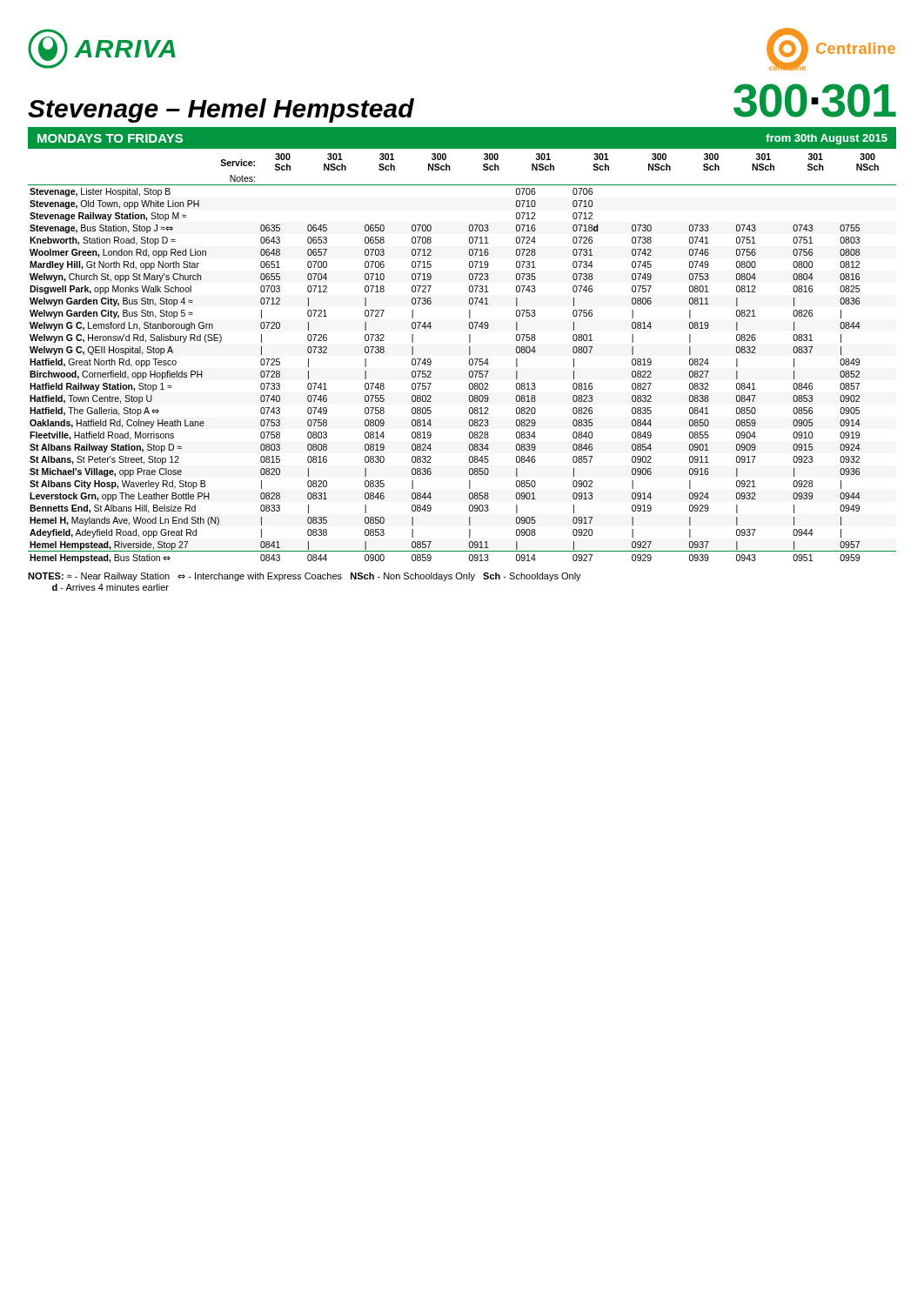Find the title that reads "Stevenage – Hemel Hempstead 300·301"
Viewport: 924px width, 1305px height.
point(204,103)
